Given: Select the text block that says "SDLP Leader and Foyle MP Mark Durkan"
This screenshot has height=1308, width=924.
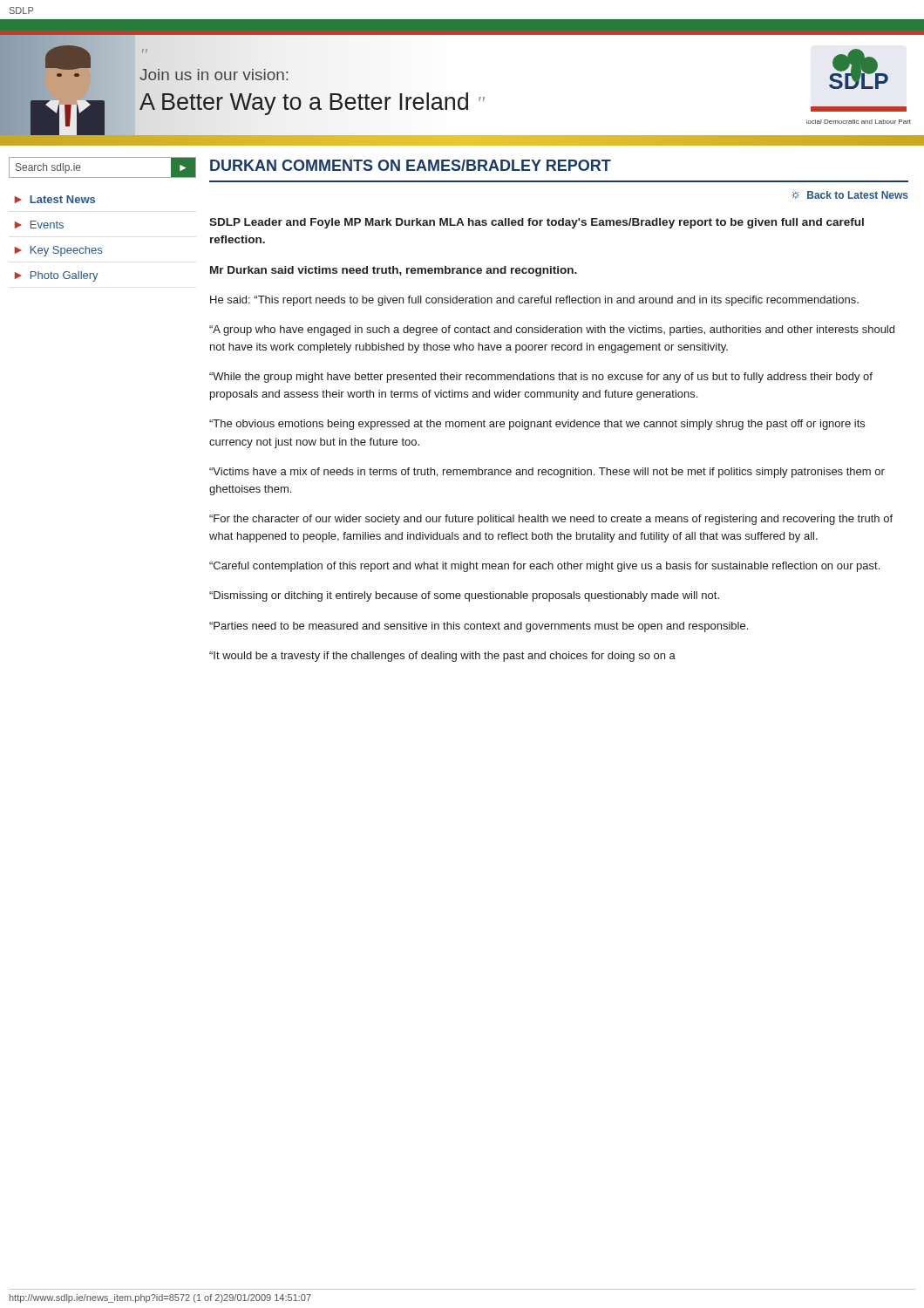Looking at the screenshot, I should (537, 231).
